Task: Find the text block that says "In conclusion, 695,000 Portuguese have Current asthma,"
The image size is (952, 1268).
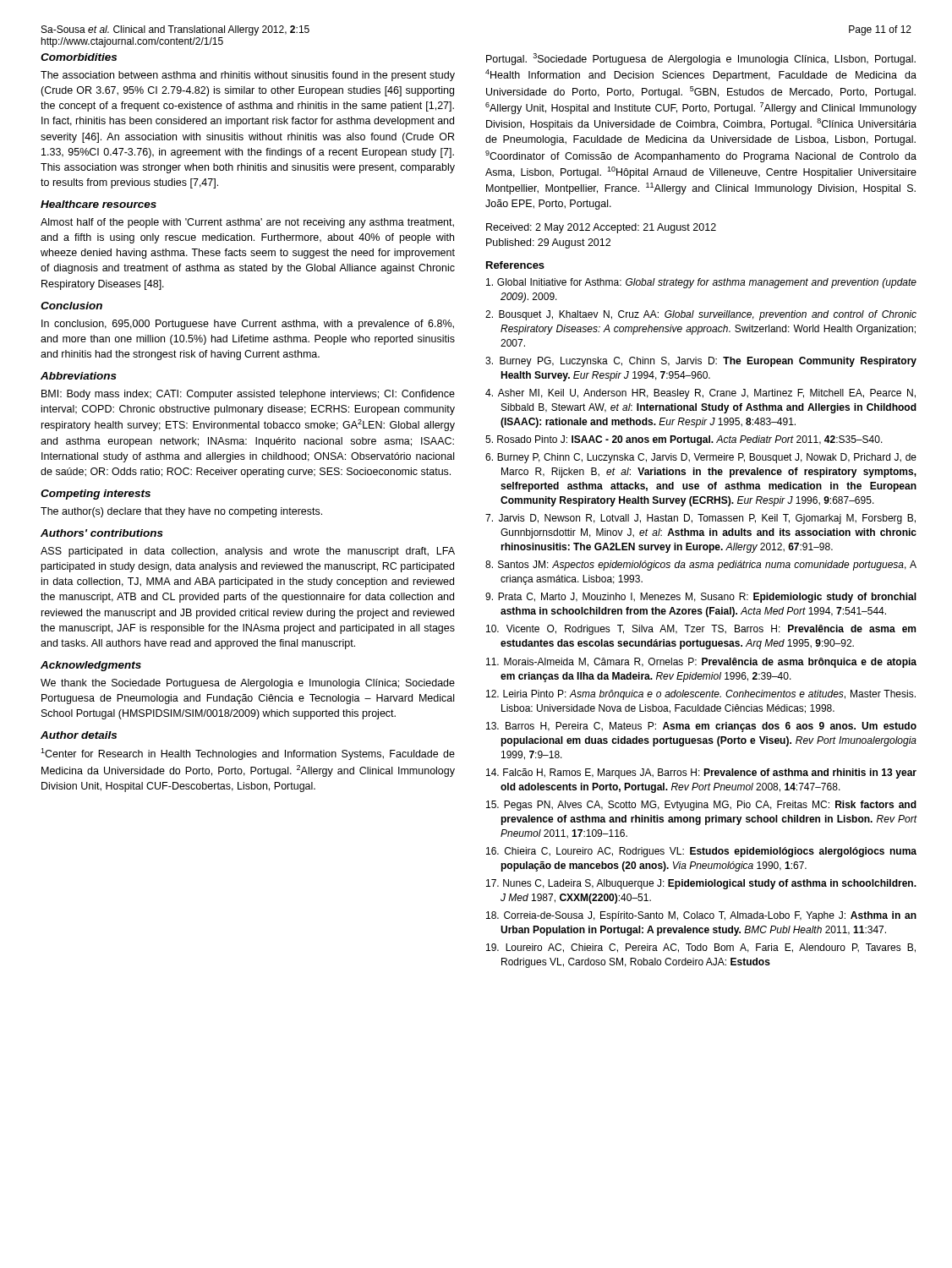Action: (248, 339)
